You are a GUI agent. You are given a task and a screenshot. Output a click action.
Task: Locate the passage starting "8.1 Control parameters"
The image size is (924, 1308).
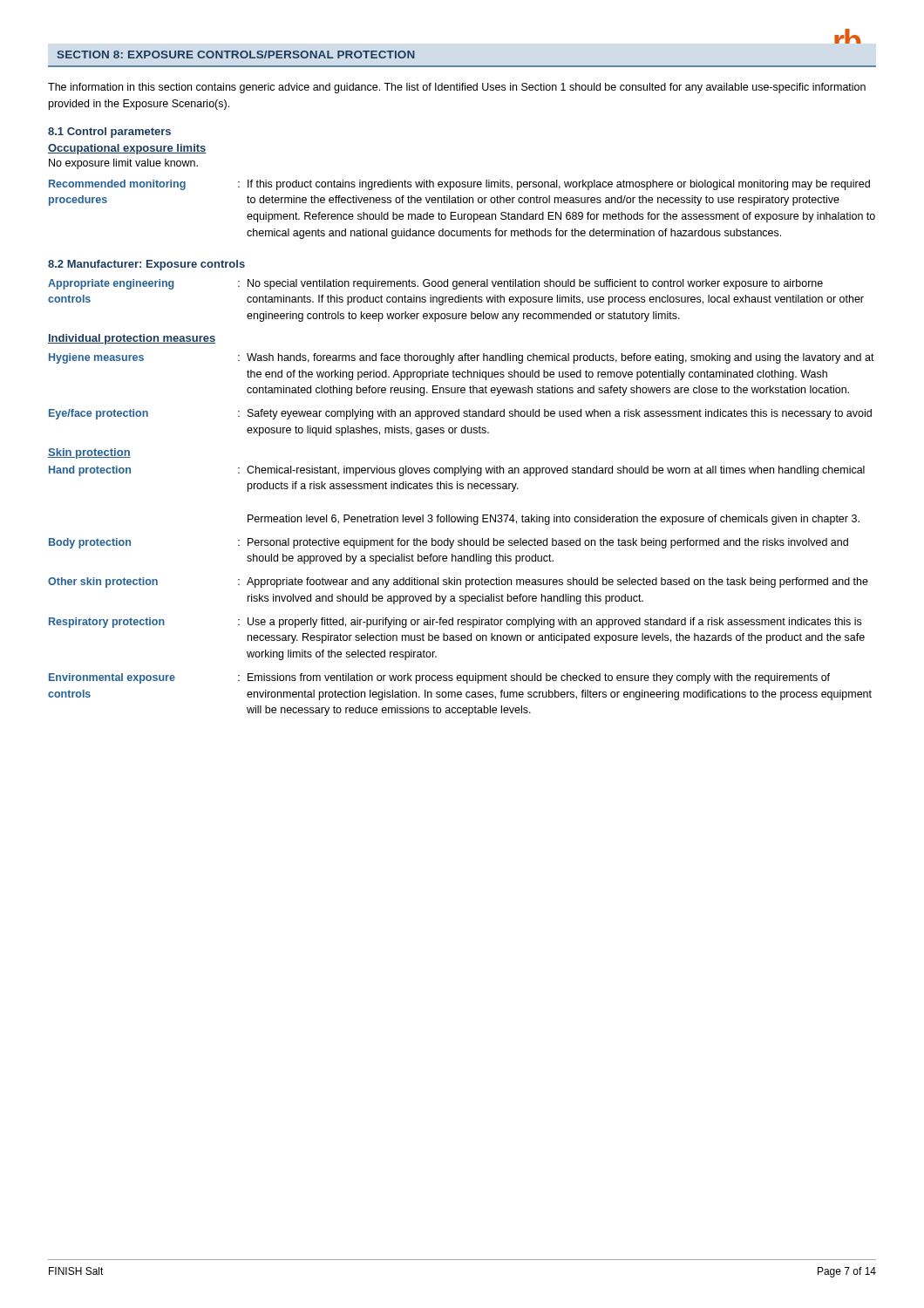click(110, 131)
